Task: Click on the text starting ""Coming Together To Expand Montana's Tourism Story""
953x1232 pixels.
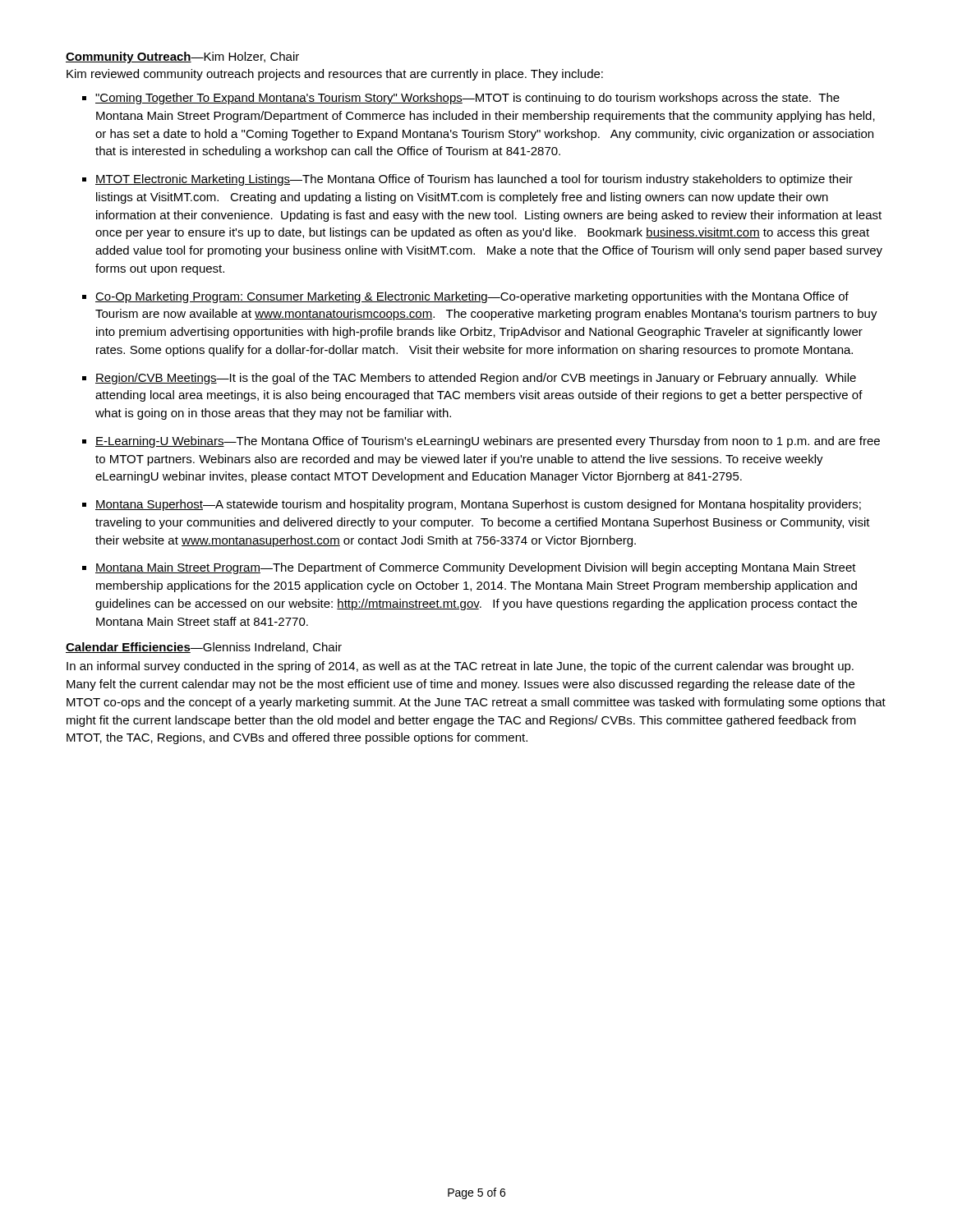Action: coord(485,124)
